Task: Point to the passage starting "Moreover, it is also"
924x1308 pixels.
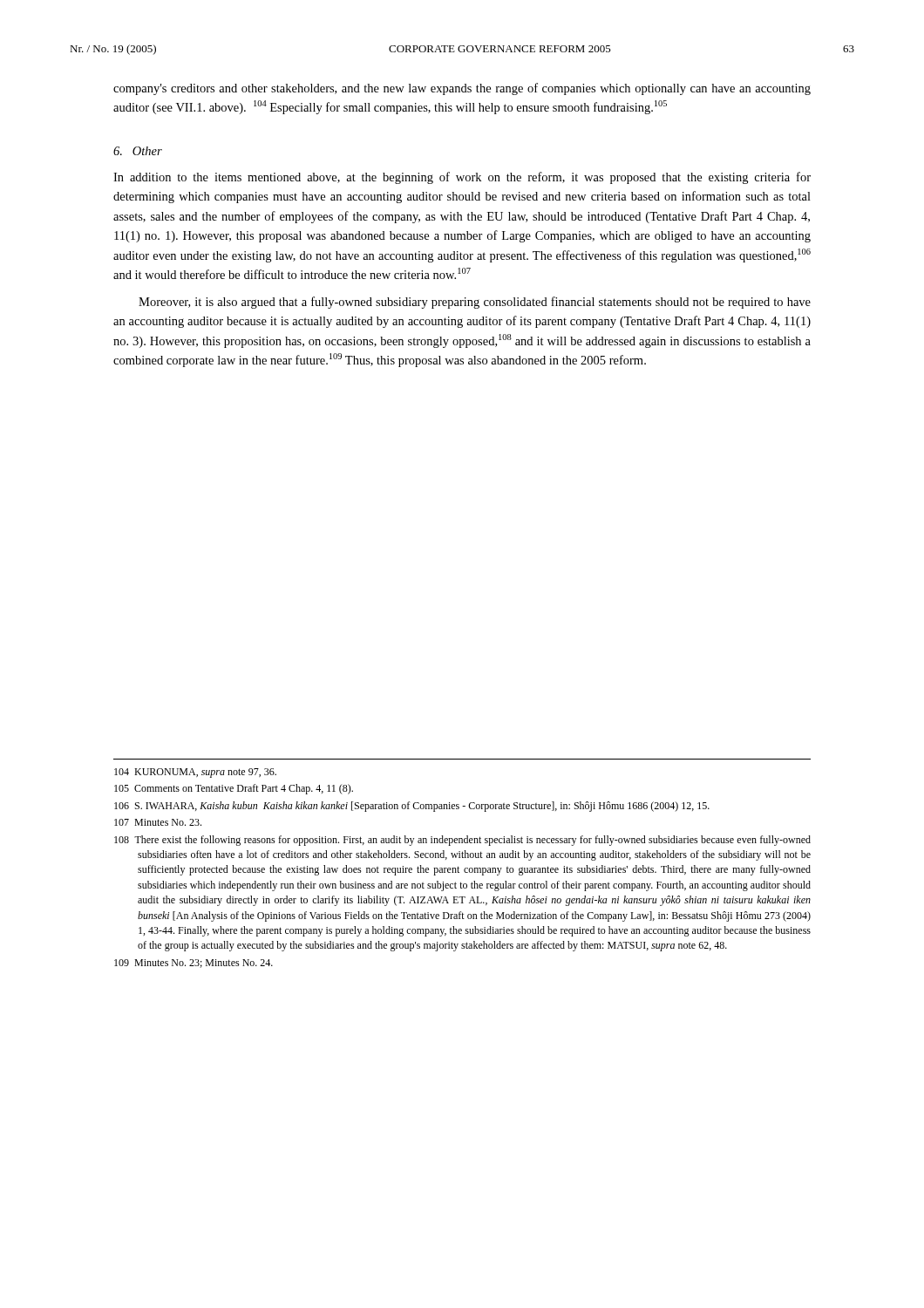Action: pos(462,331)
